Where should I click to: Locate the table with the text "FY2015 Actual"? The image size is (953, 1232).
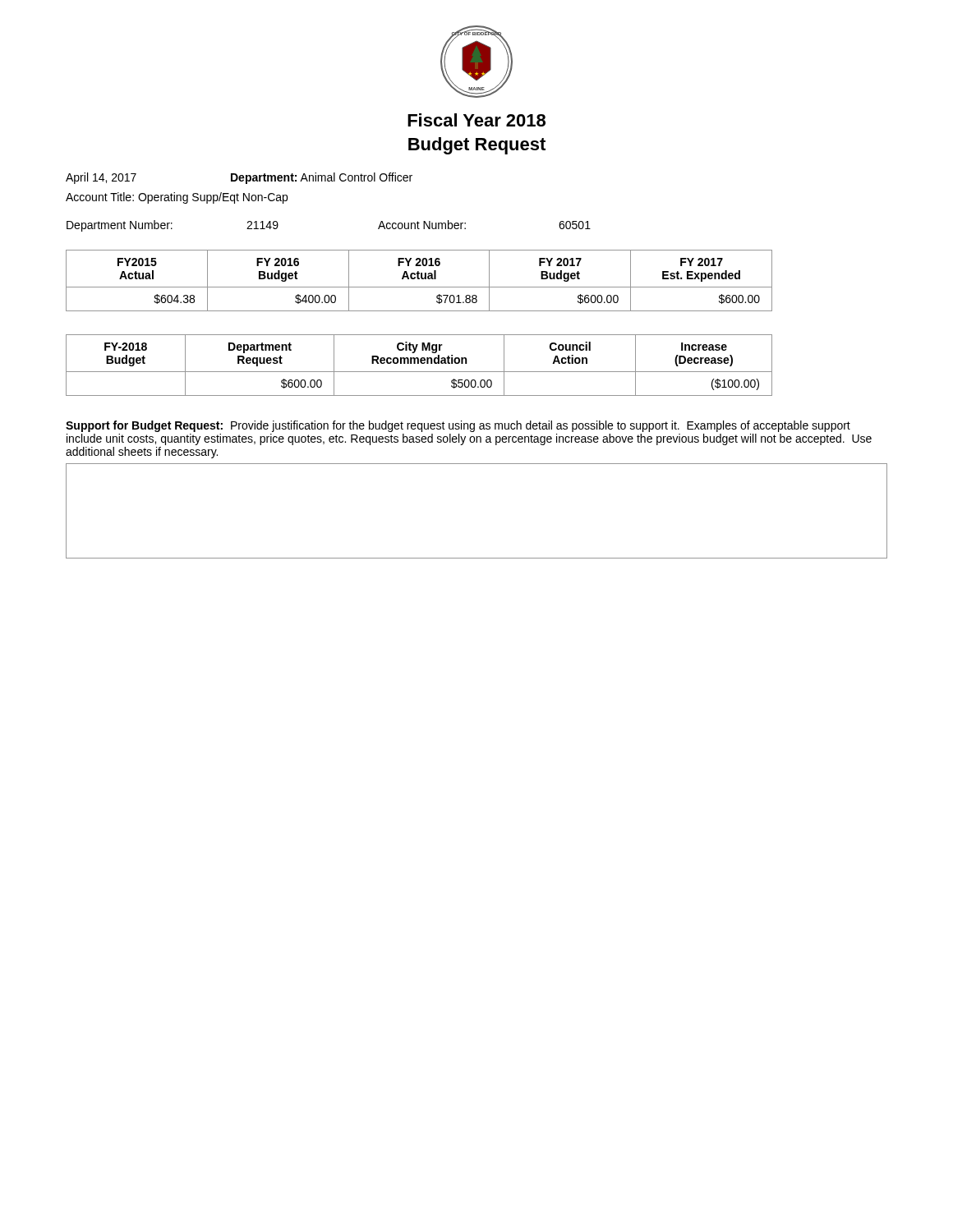(476, 281)
